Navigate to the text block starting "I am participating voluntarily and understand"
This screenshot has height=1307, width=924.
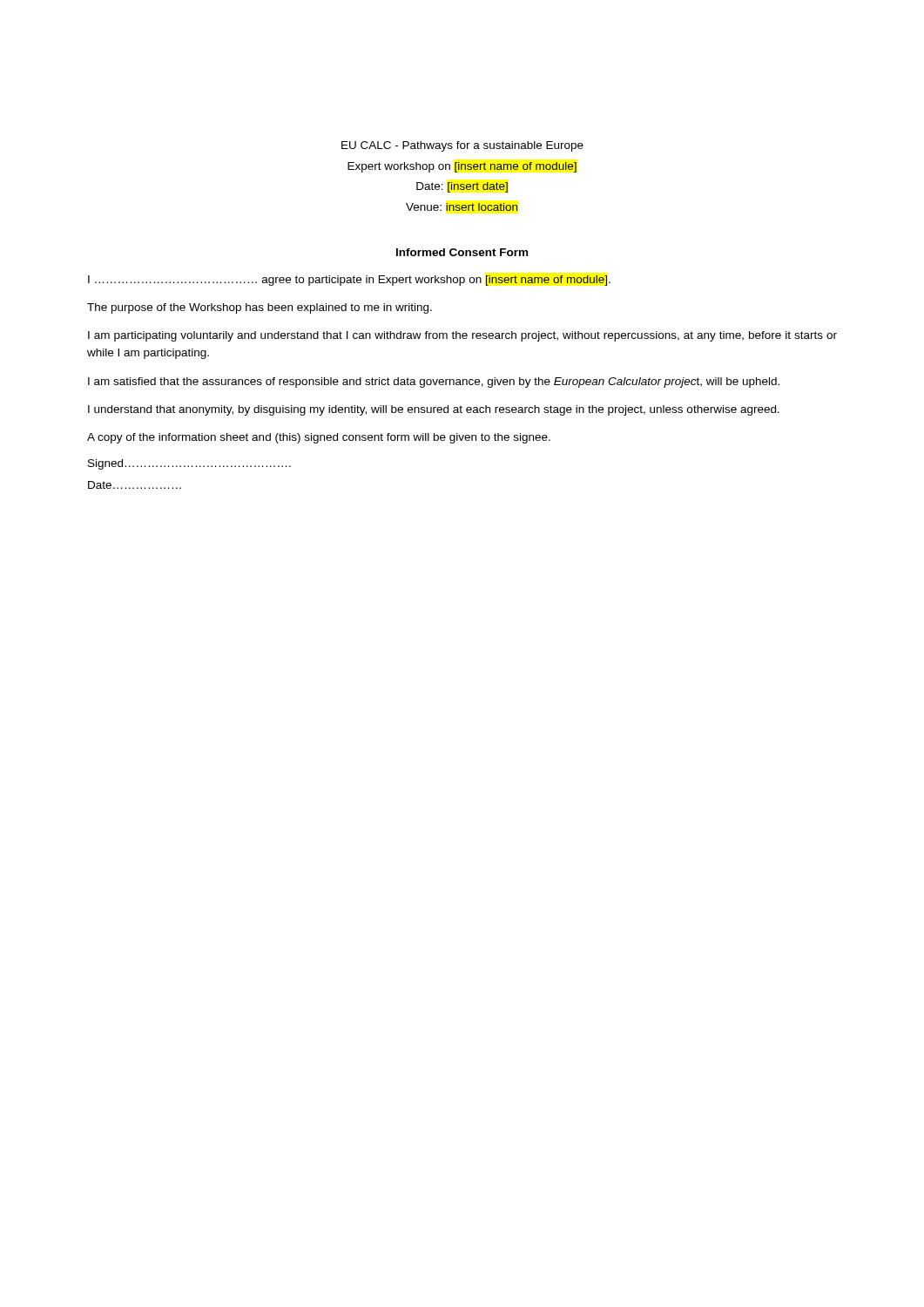(x=462, y=344)
